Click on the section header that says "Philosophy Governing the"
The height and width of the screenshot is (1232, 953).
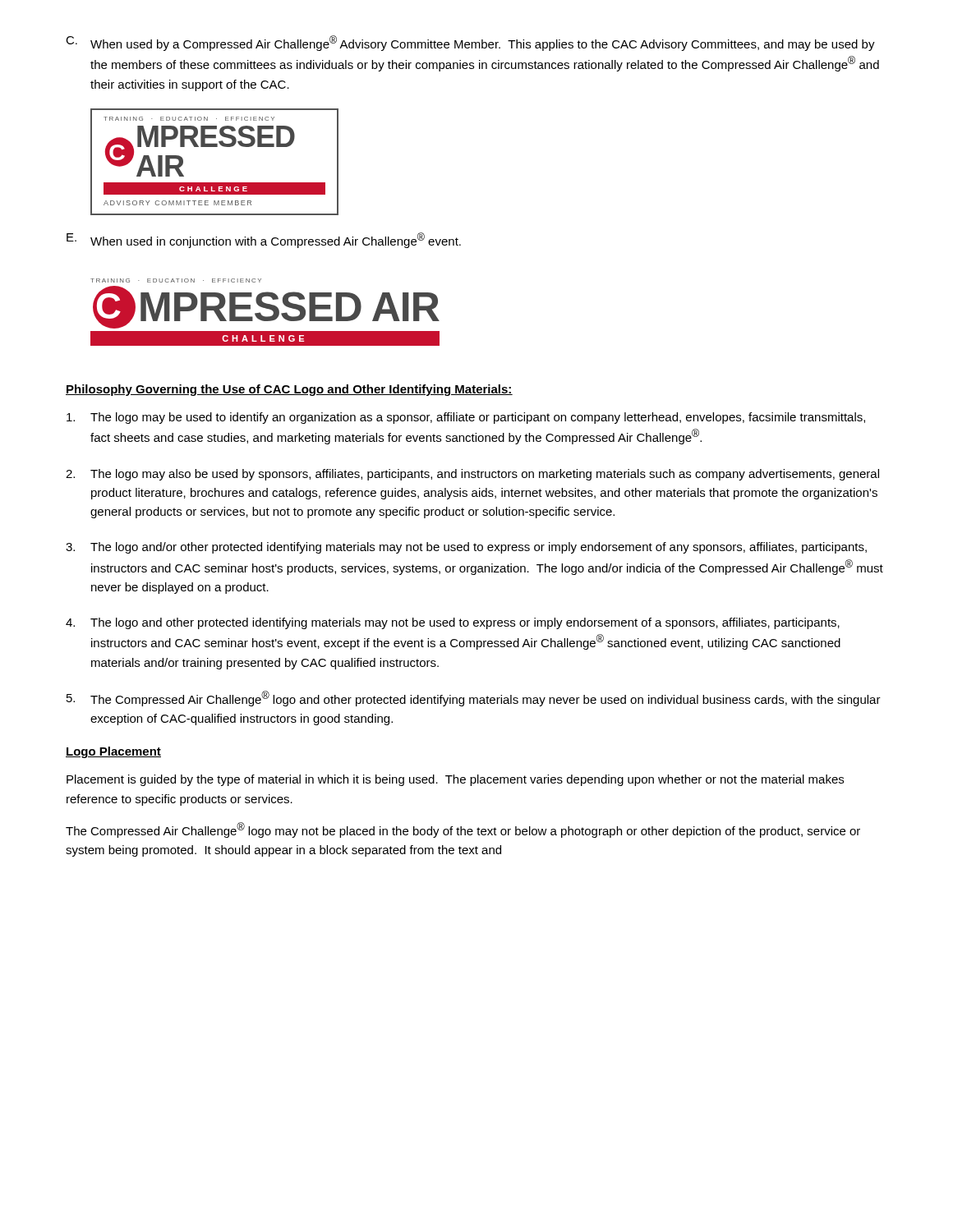(x=289, y=389)
